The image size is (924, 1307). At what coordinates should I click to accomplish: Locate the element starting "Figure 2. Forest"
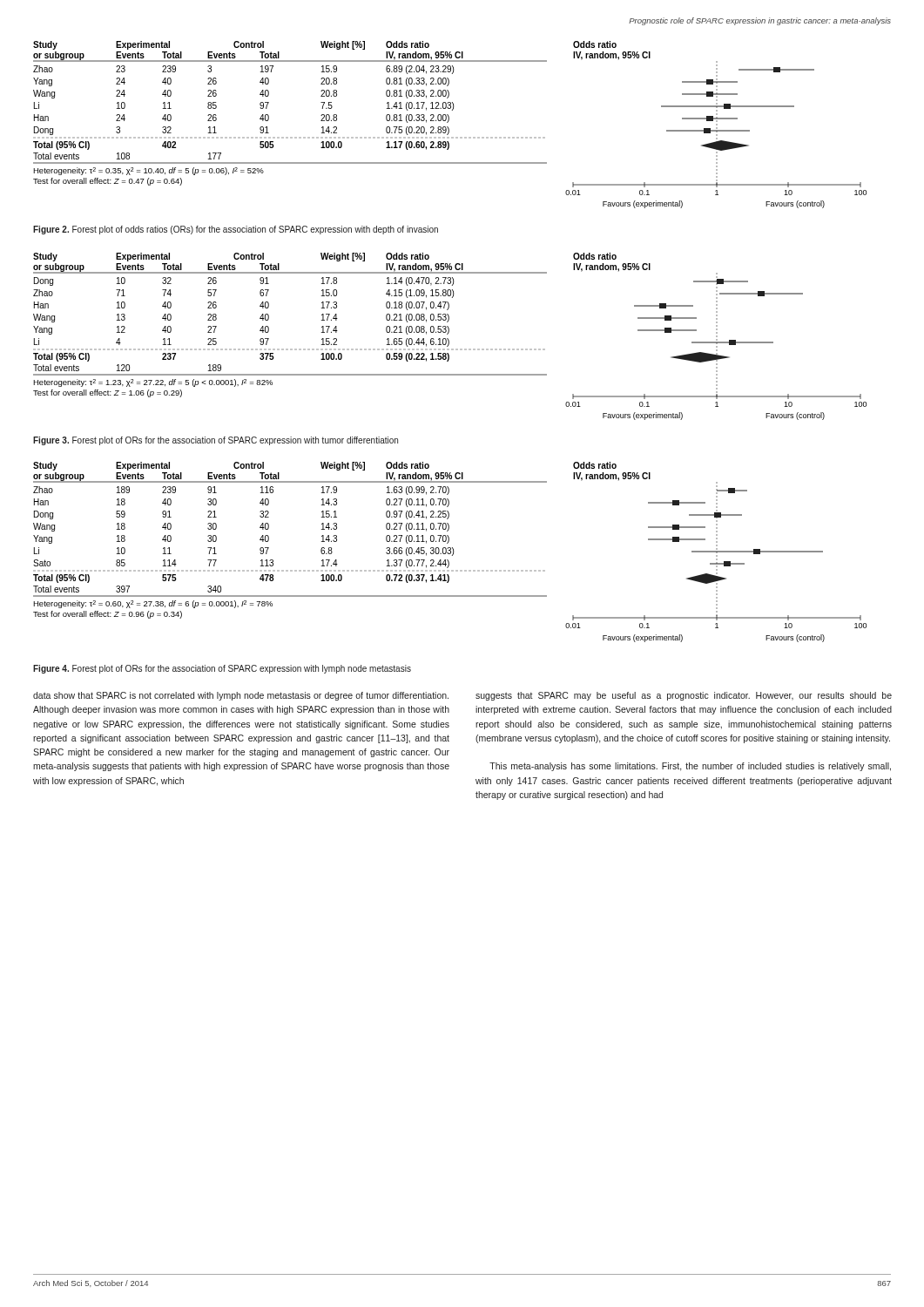click(x=236, y=230)
